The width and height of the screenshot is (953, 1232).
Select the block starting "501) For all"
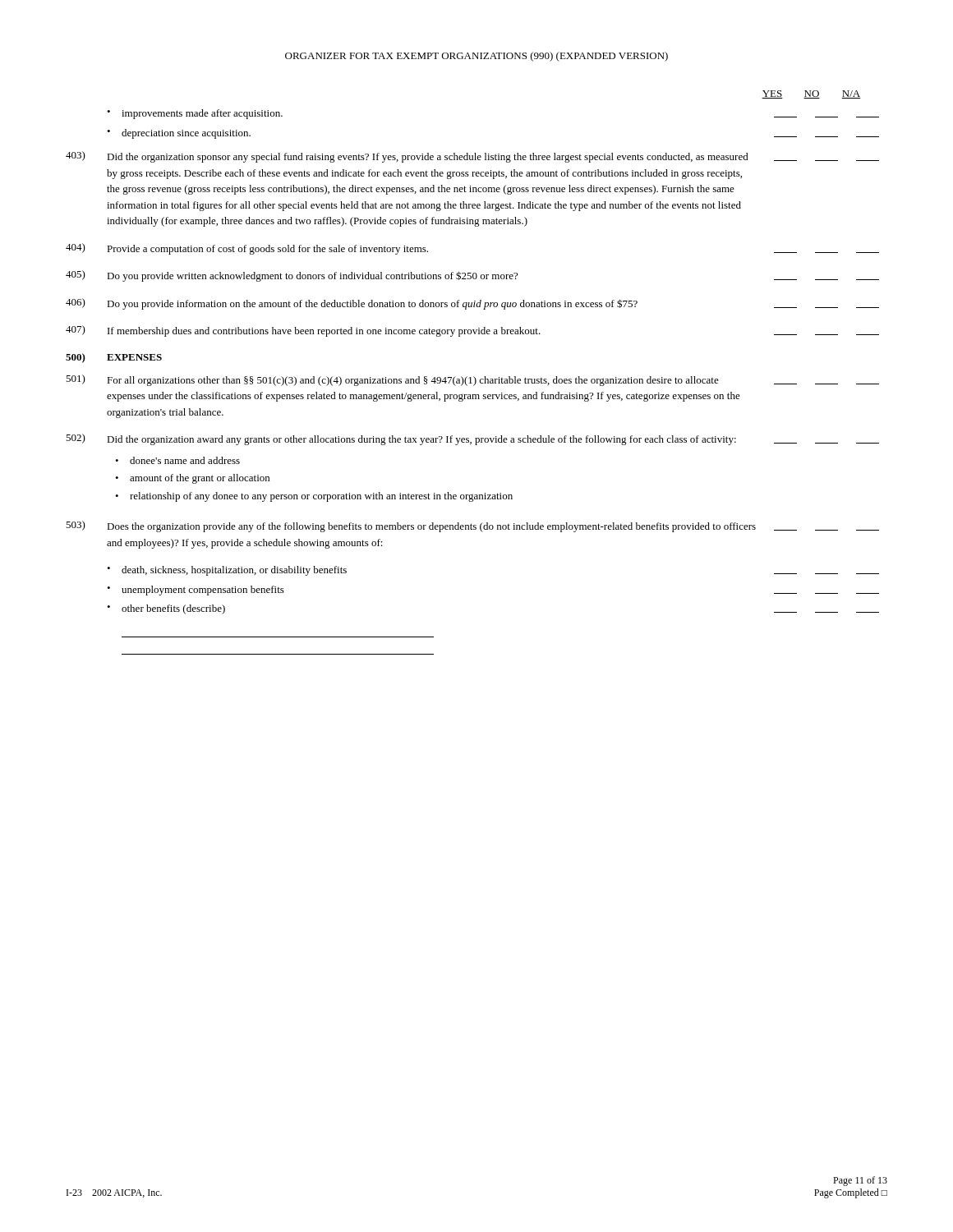(476, 396)
